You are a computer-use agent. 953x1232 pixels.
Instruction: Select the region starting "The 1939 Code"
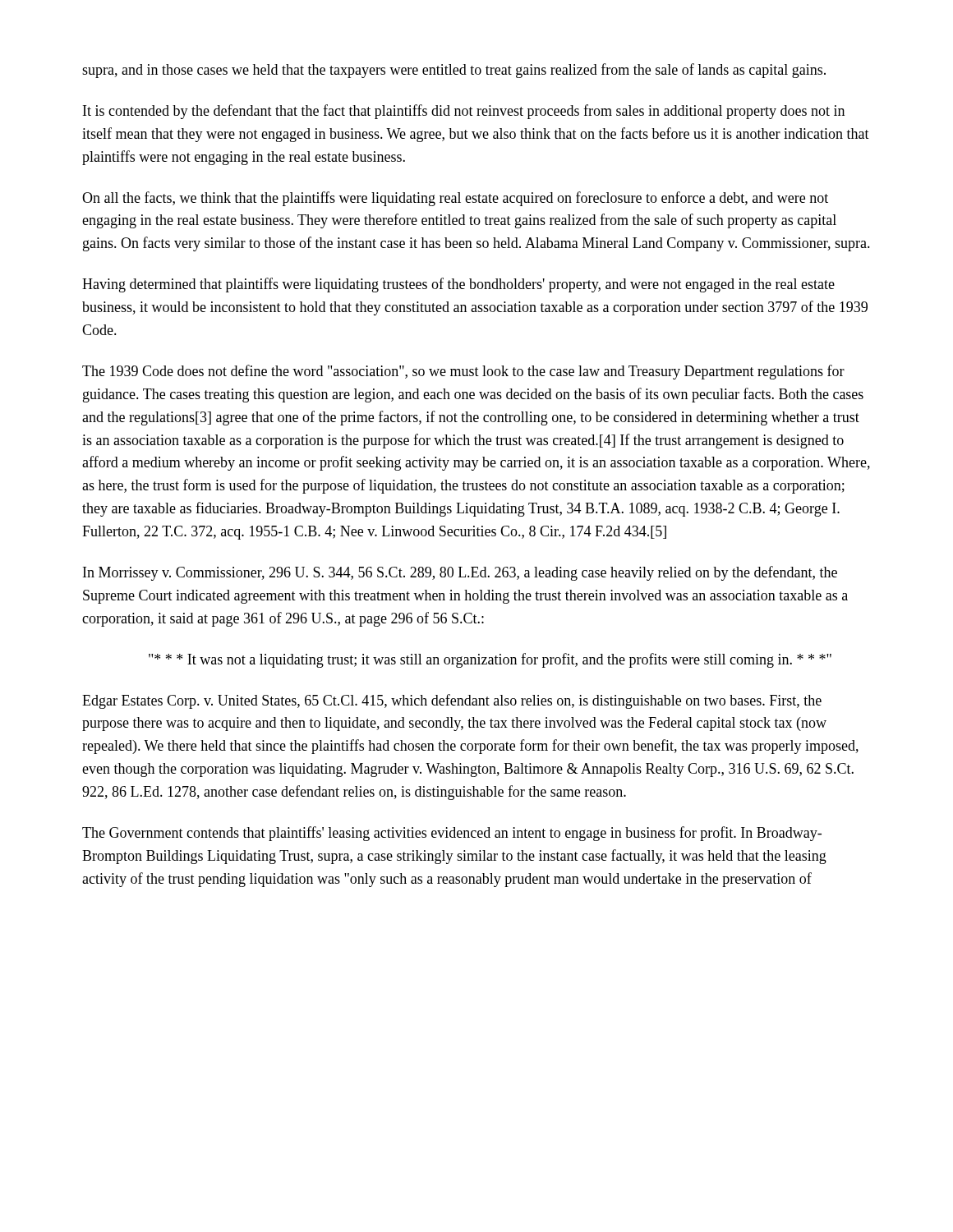click(476, 451)
